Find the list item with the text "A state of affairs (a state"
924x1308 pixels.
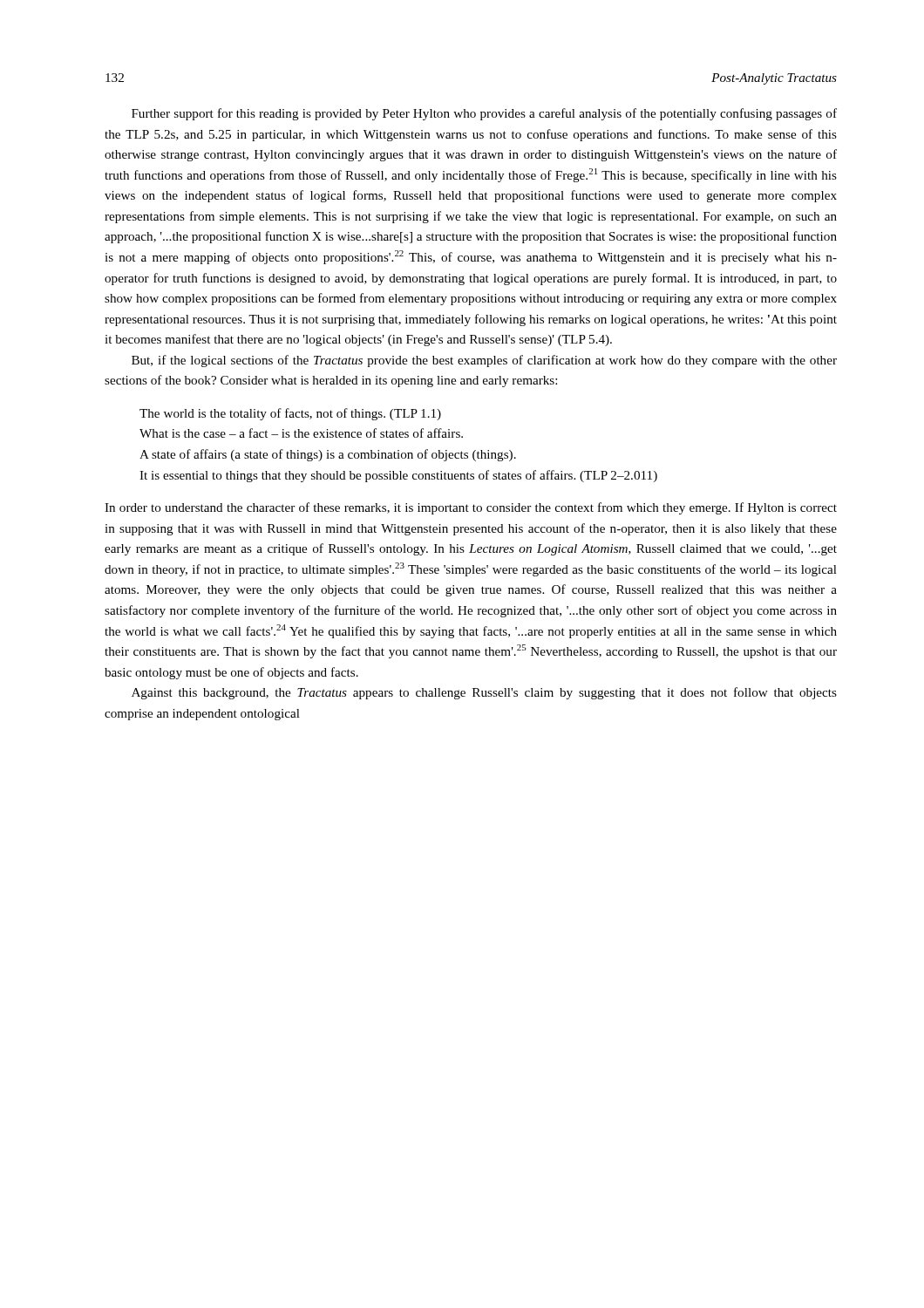coord(488,454)
